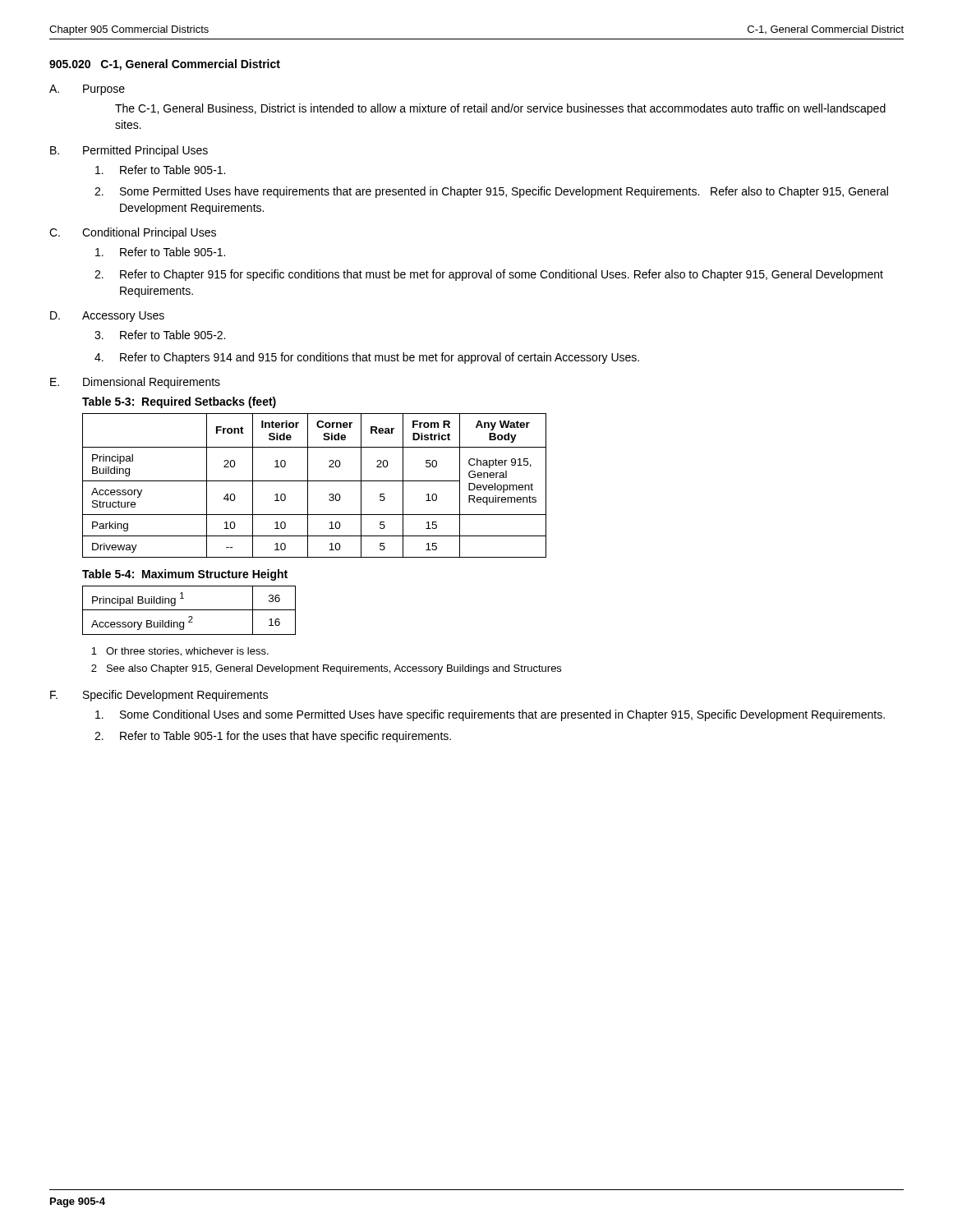Screen dimensions: 1232x953
Task: Find the table that mentions "Accessory Building 2"
Action: [x=493, y=610]
